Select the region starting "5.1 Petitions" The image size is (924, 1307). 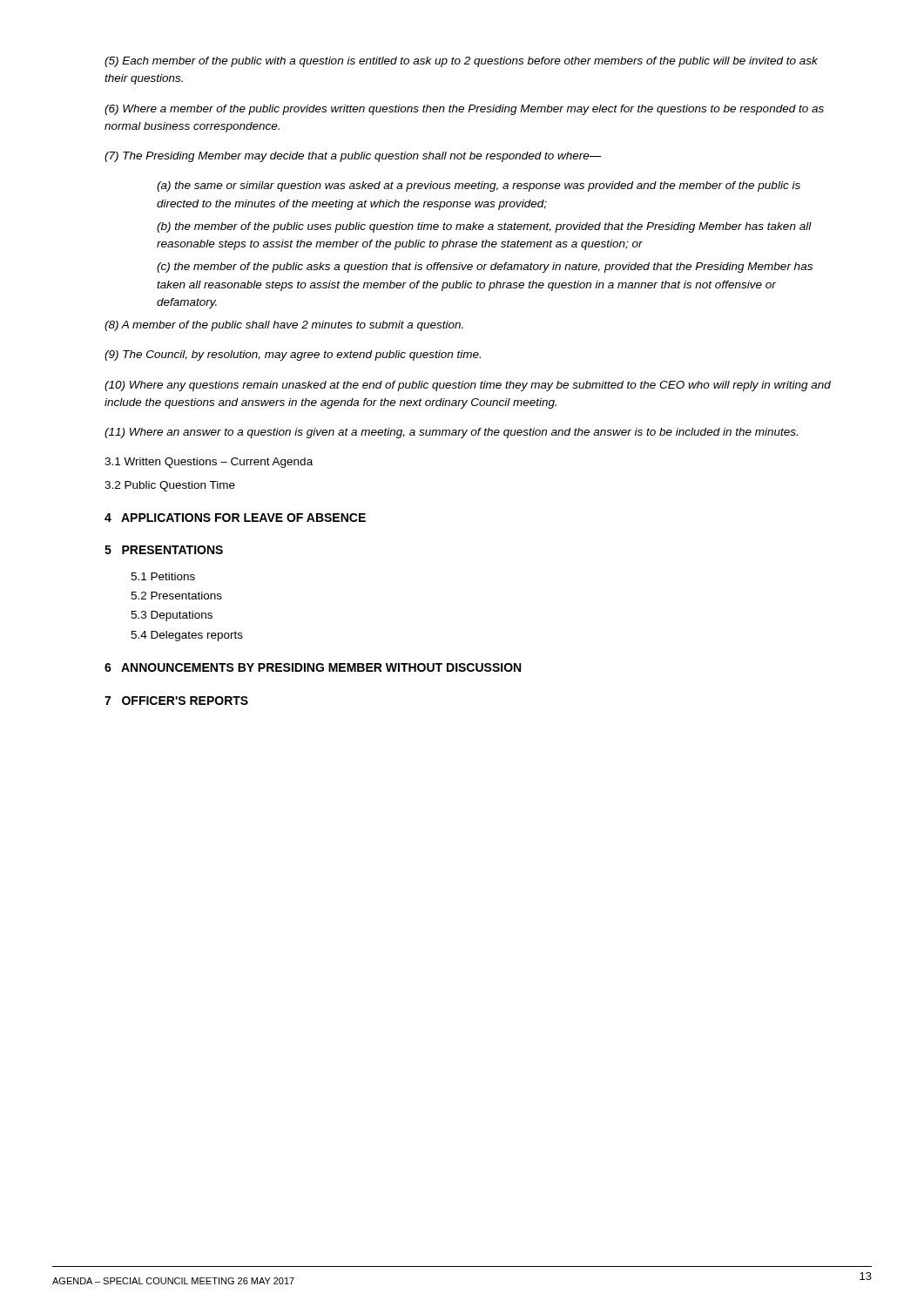pyautogui.click(x=163, y=576)
